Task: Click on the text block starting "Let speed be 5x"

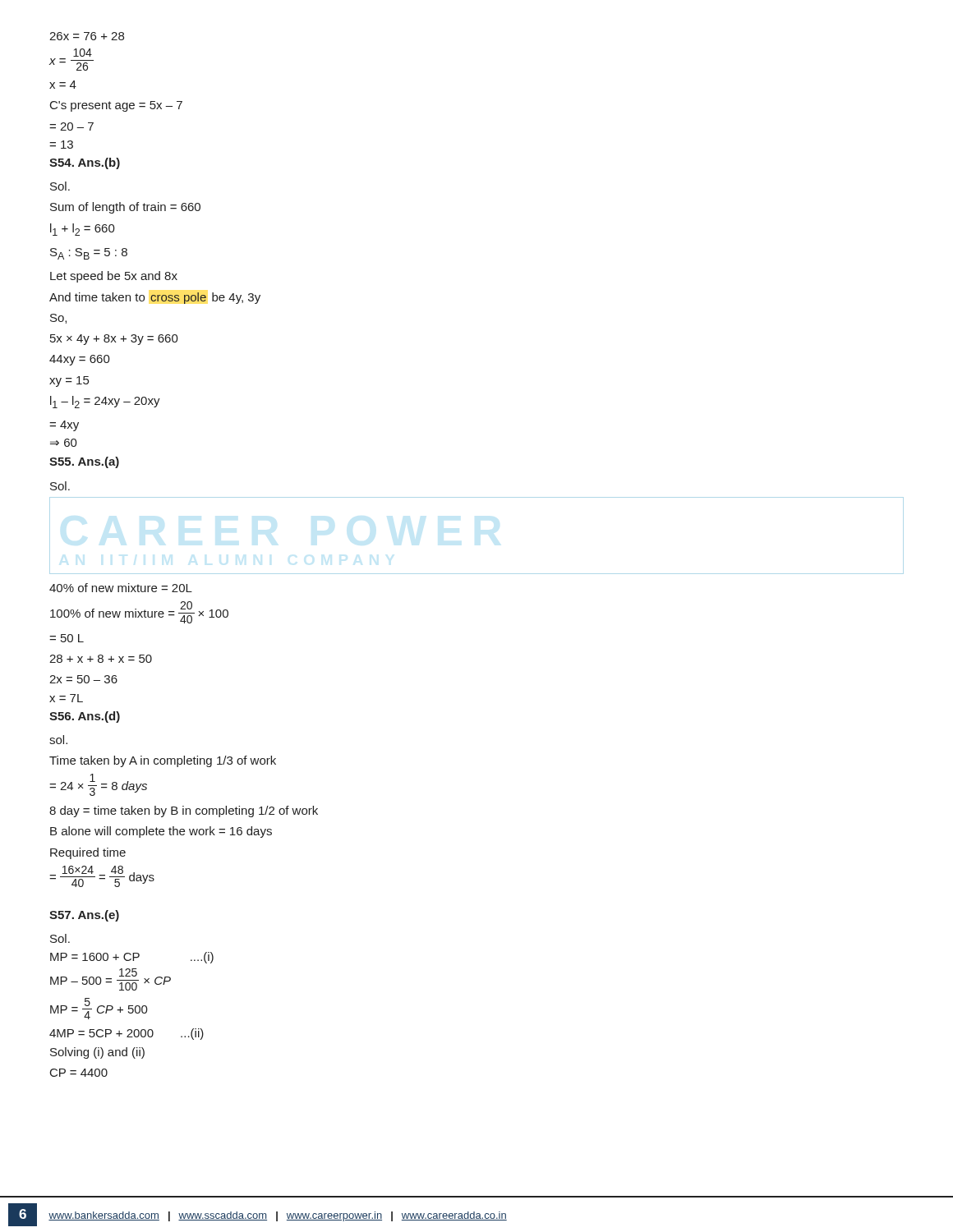Action: tap(113, 276)
